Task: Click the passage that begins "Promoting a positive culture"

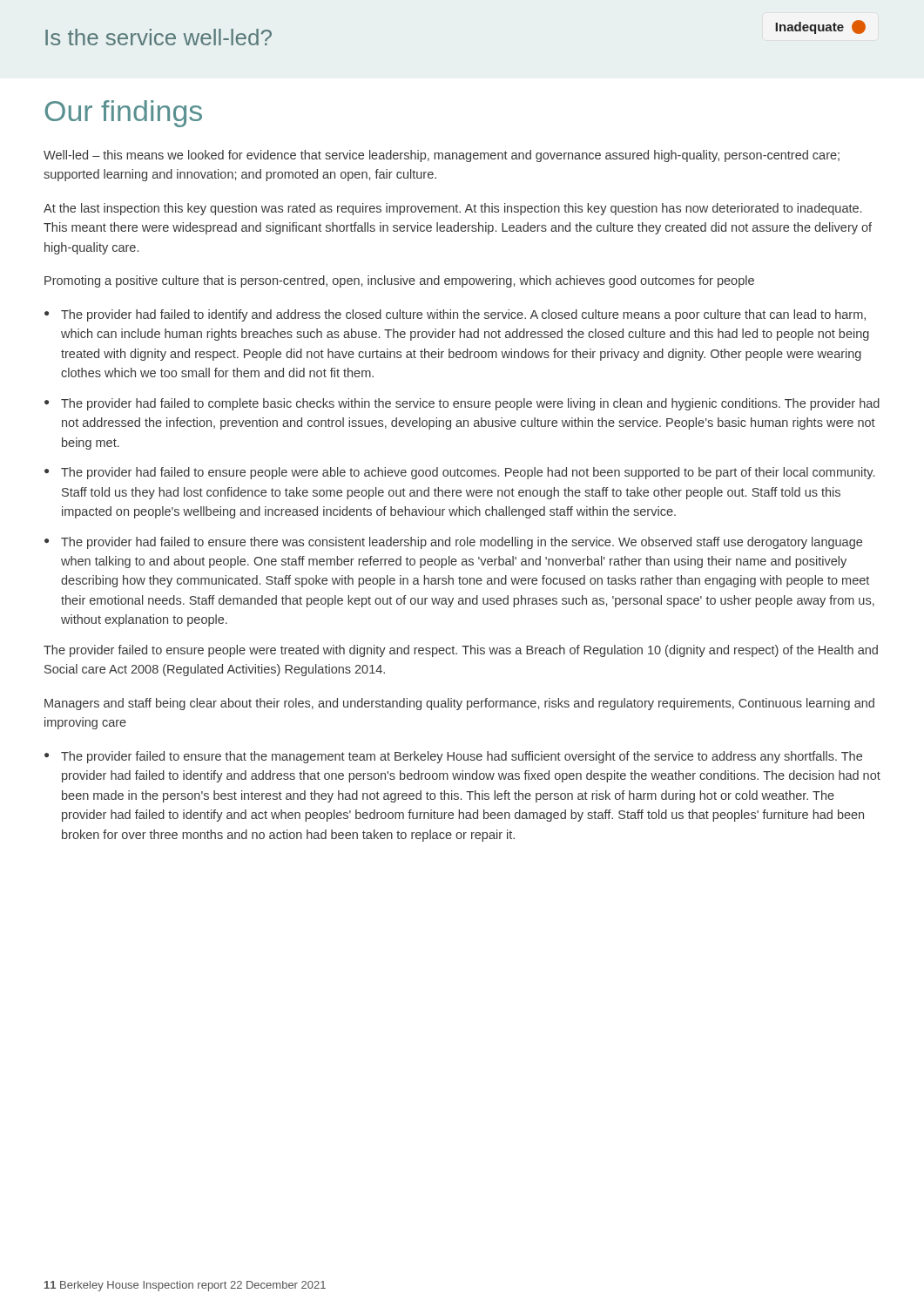Action: tap(399, 281)
